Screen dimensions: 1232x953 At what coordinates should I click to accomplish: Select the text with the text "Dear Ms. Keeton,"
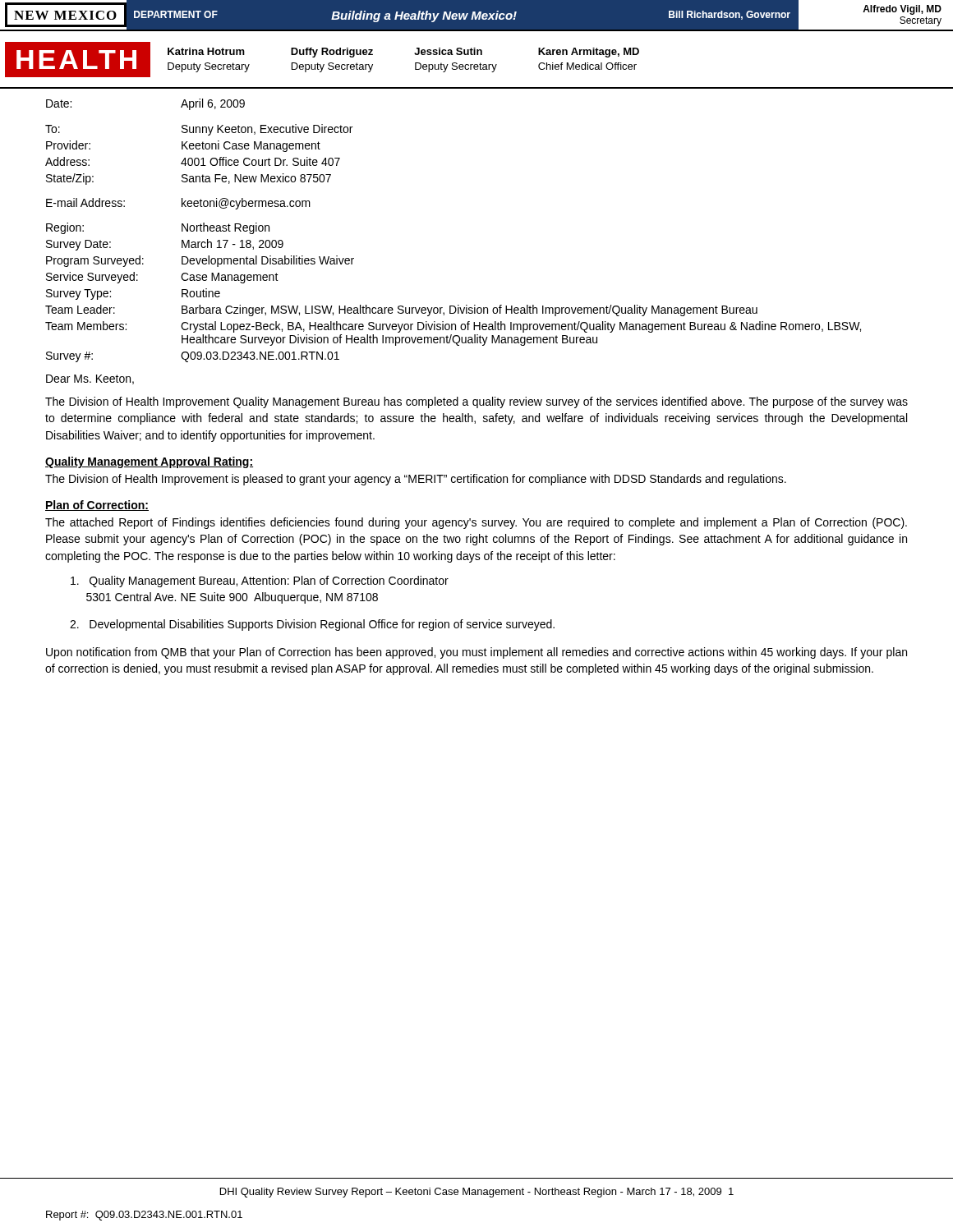tap(90, 379)
